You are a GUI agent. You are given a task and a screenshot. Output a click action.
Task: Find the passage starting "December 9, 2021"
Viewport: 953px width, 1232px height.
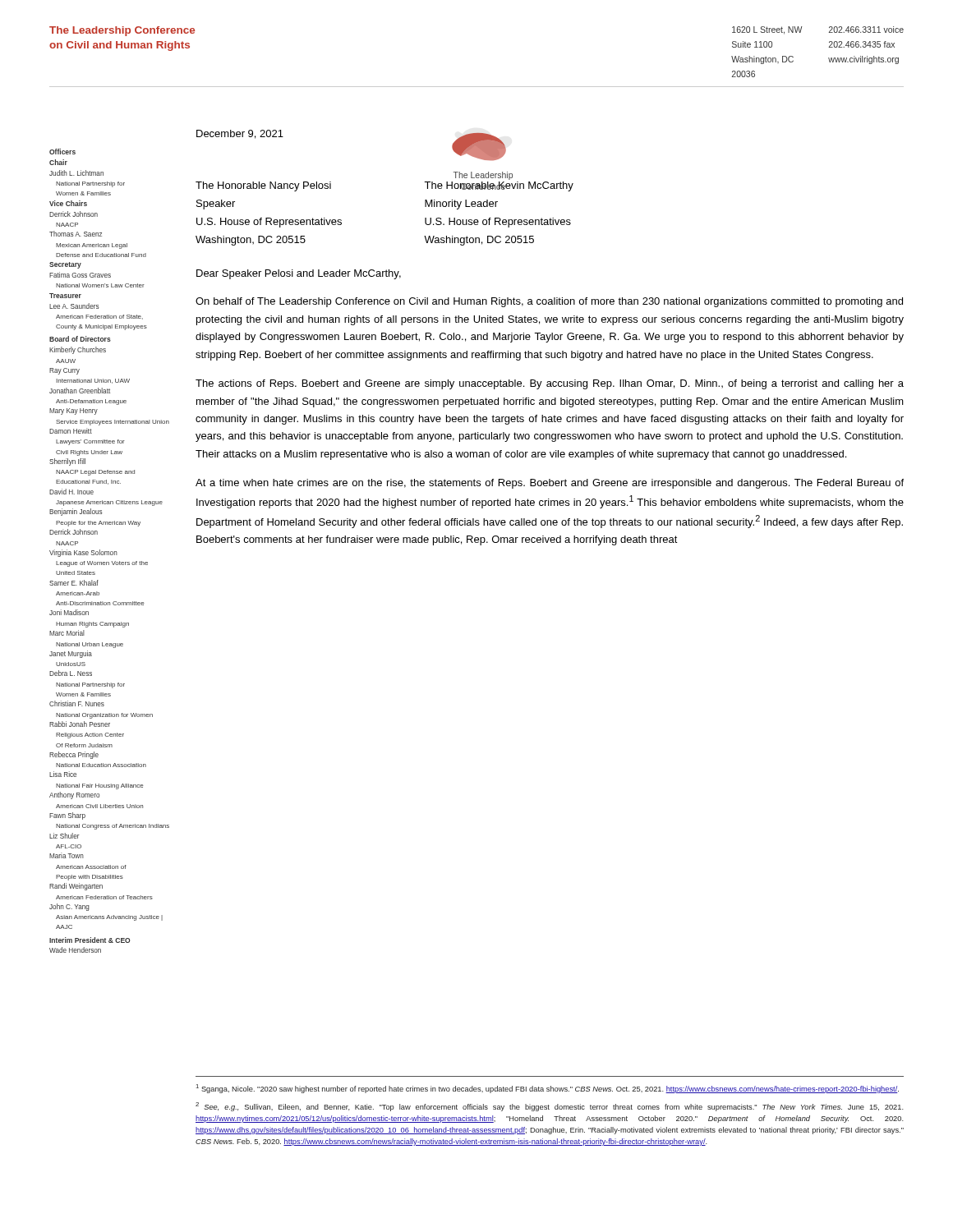pyautogui.click(x=239, y=133)
